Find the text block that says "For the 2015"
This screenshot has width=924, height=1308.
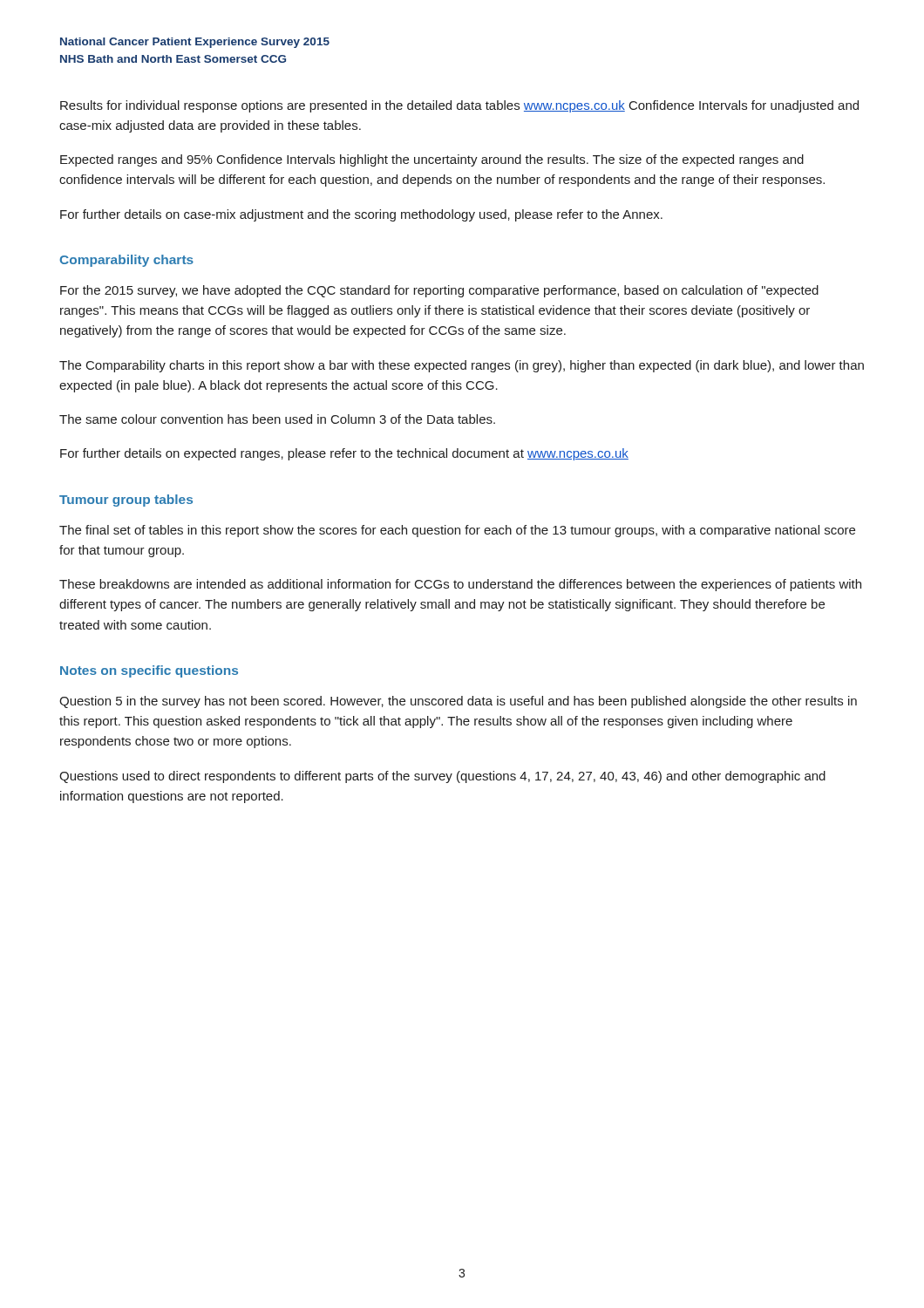tap(439, 310)
